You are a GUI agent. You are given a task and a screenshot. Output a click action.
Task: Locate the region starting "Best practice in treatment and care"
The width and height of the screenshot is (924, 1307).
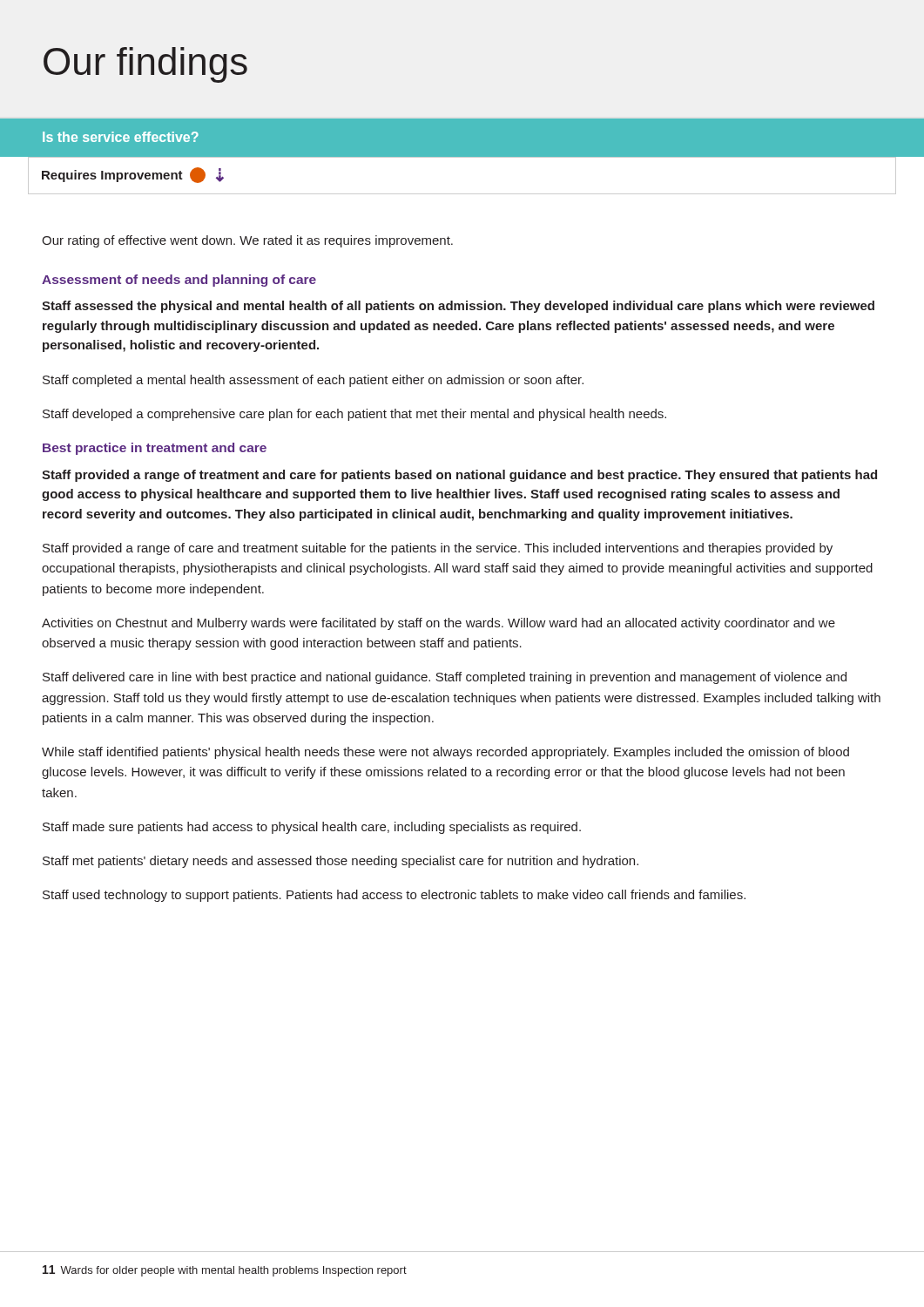click(154, 448)
